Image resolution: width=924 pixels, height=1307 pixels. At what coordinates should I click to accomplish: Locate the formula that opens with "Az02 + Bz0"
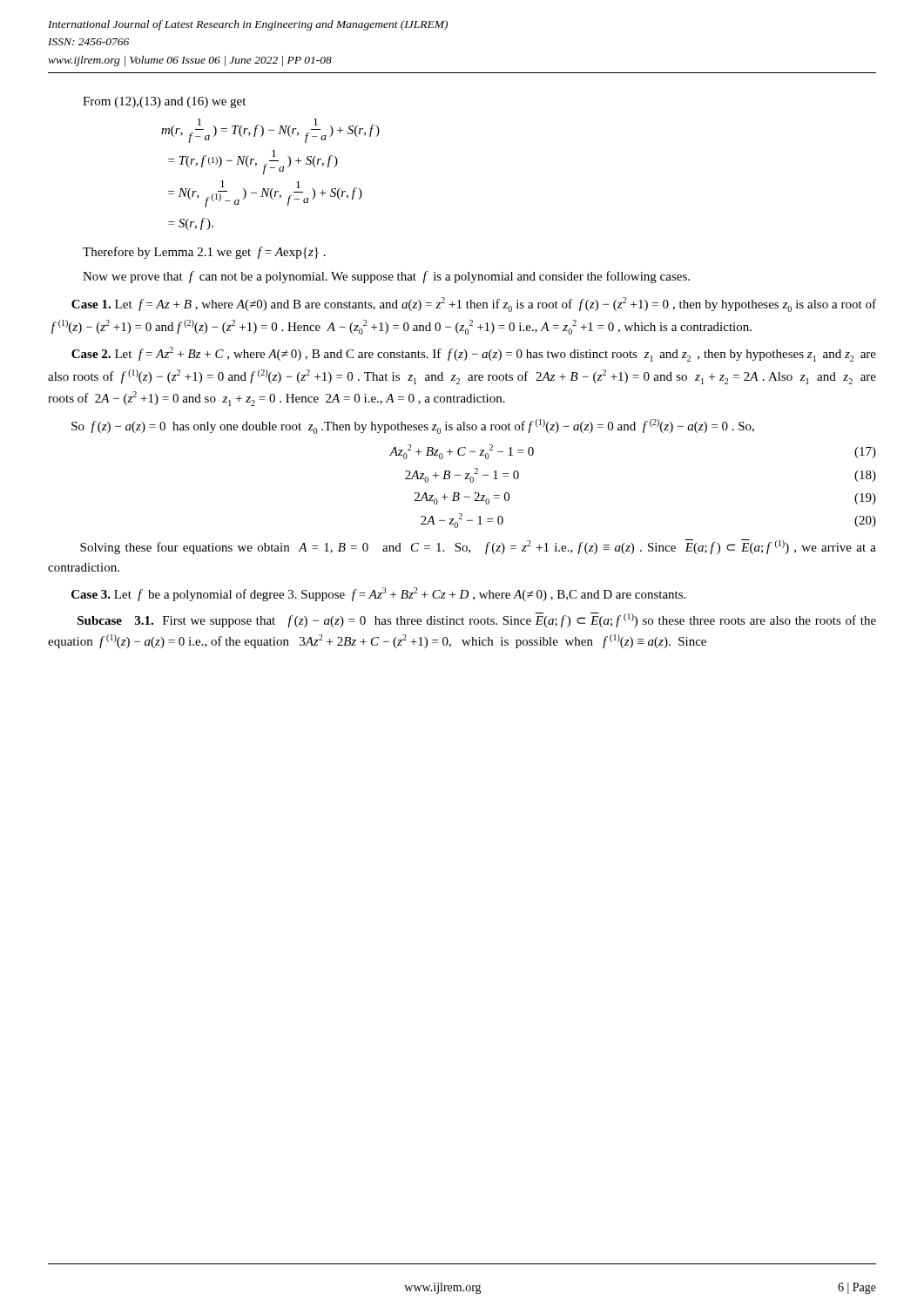(x=459, y=450)
